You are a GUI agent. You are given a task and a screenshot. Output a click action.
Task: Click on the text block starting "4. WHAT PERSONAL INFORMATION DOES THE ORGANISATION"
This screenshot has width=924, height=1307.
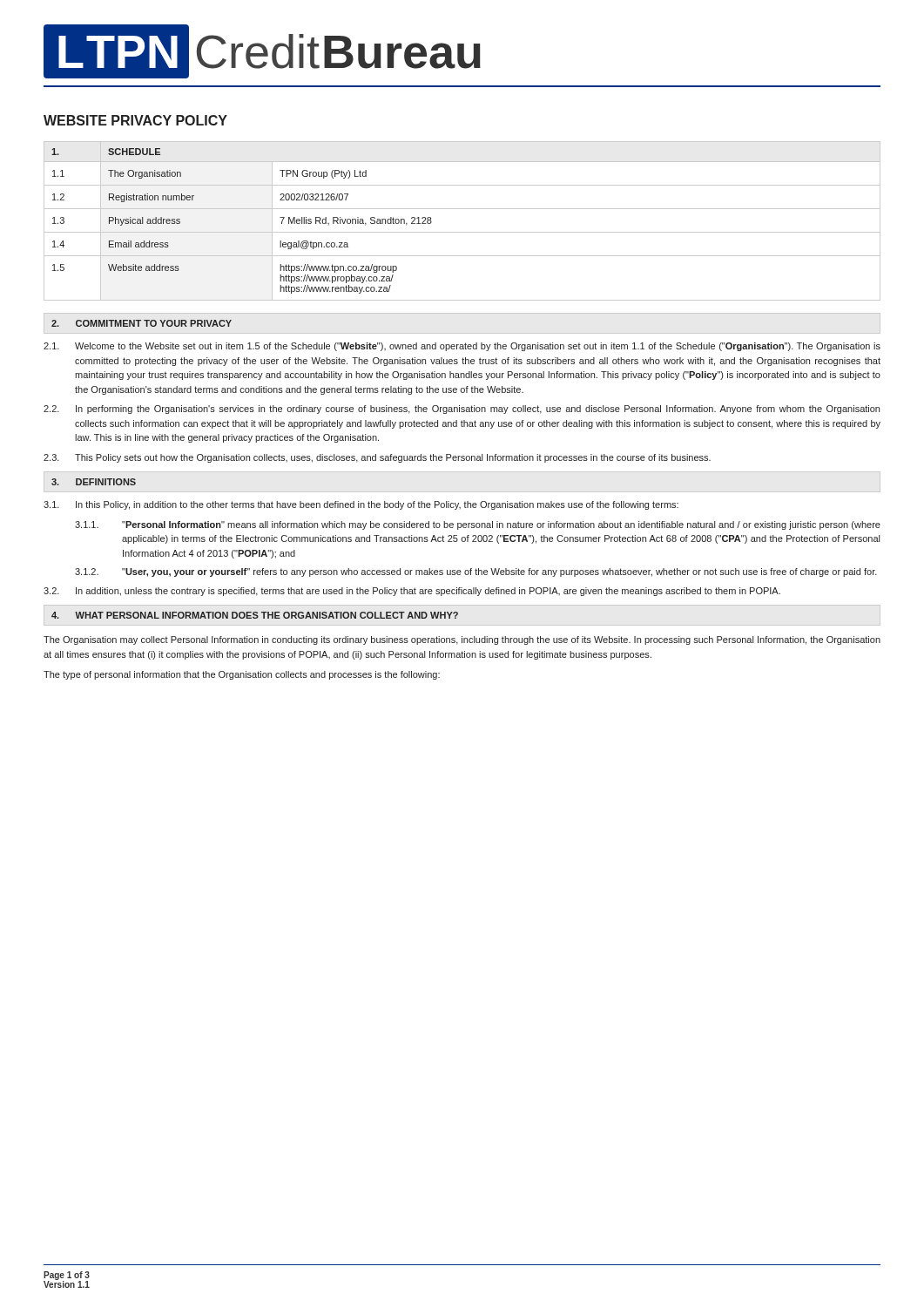[x=255, y=615]
